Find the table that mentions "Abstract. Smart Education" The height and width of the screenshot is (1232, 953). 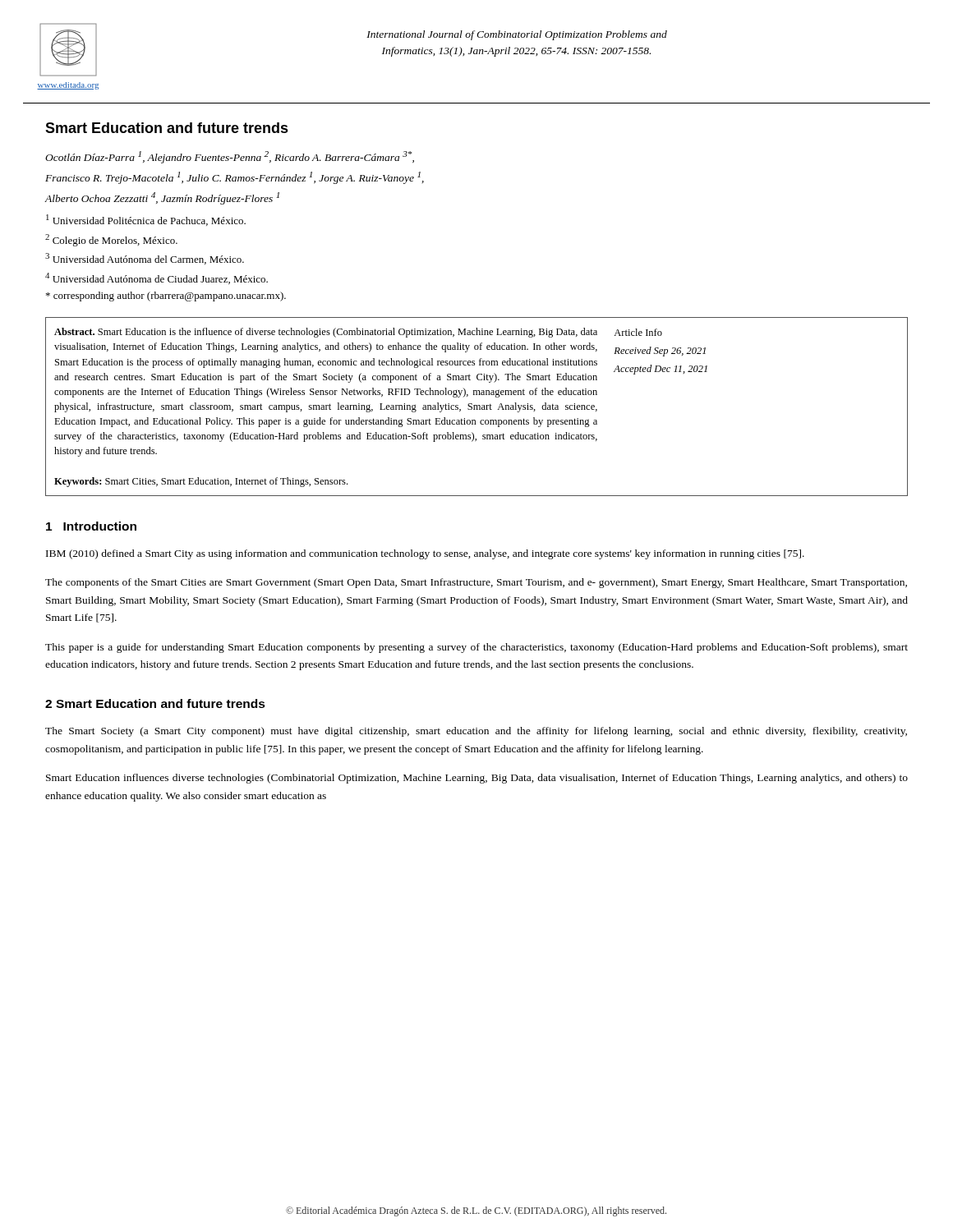point(476,406)
